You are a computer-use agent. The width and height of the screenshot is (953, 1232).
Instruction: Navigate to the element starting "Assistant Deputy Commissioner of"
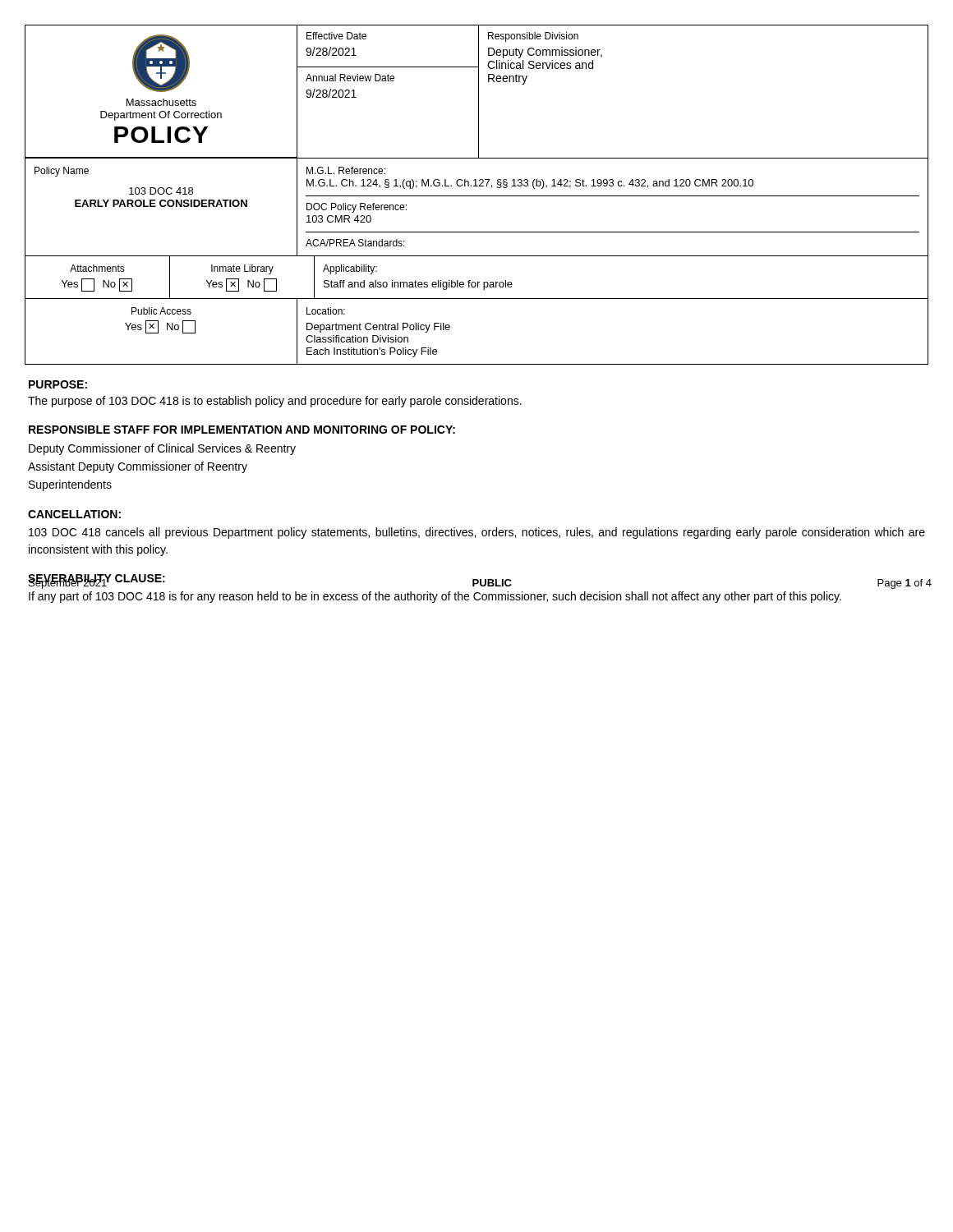tap(138, 466)
